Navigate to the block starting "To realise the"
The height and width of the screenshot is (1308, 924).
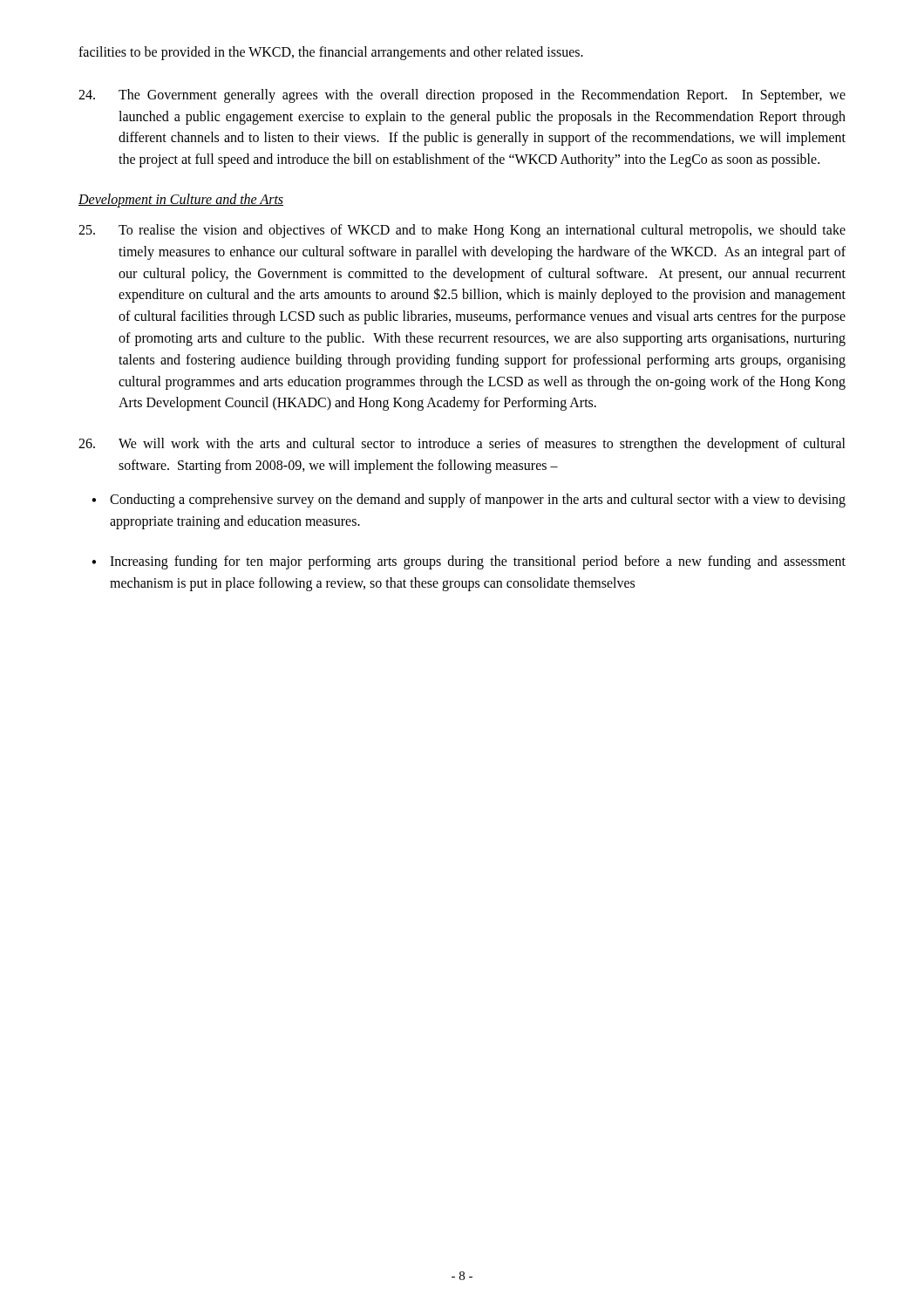point(462,317)
